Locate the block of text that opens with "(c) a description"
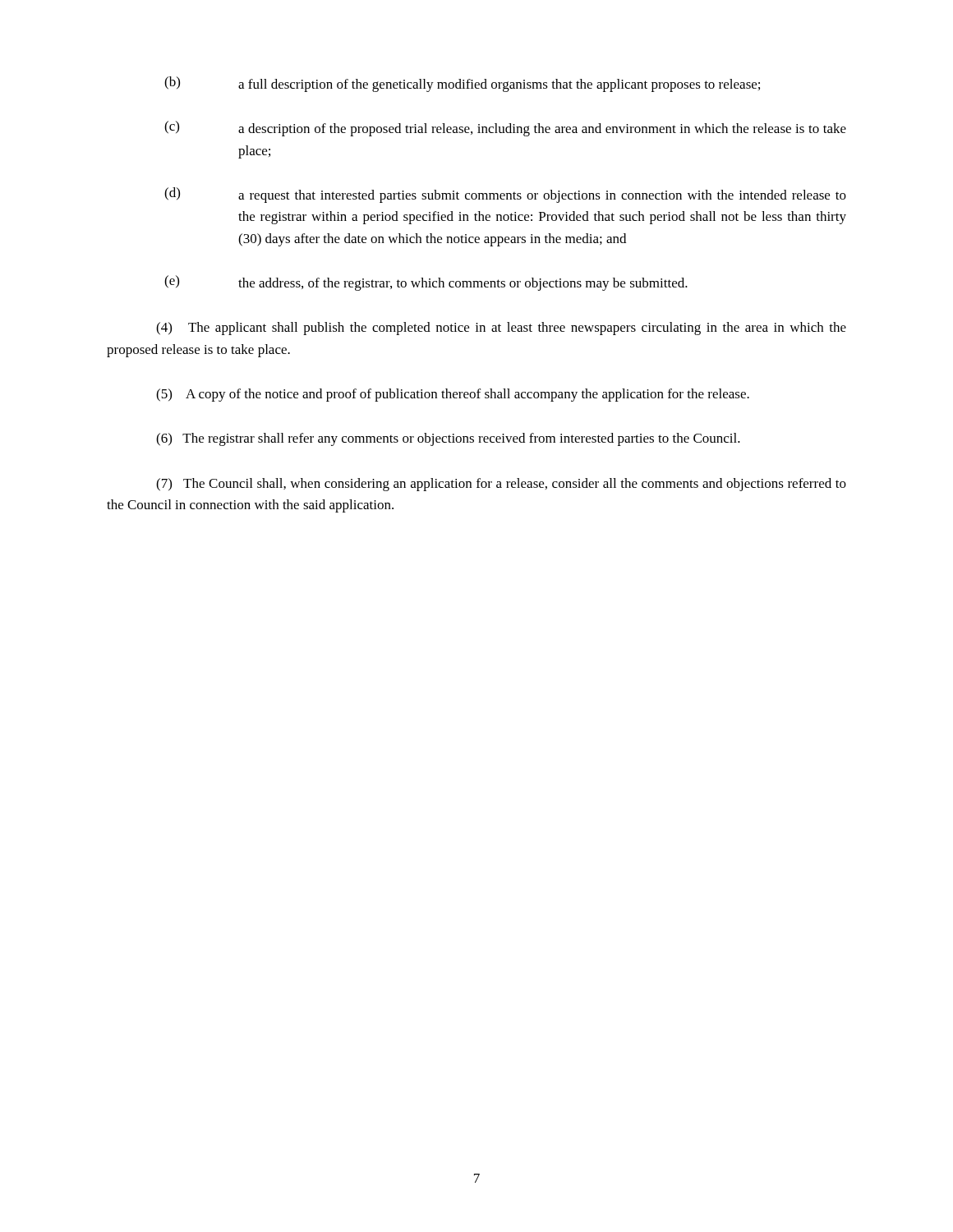 click(476, 140)
